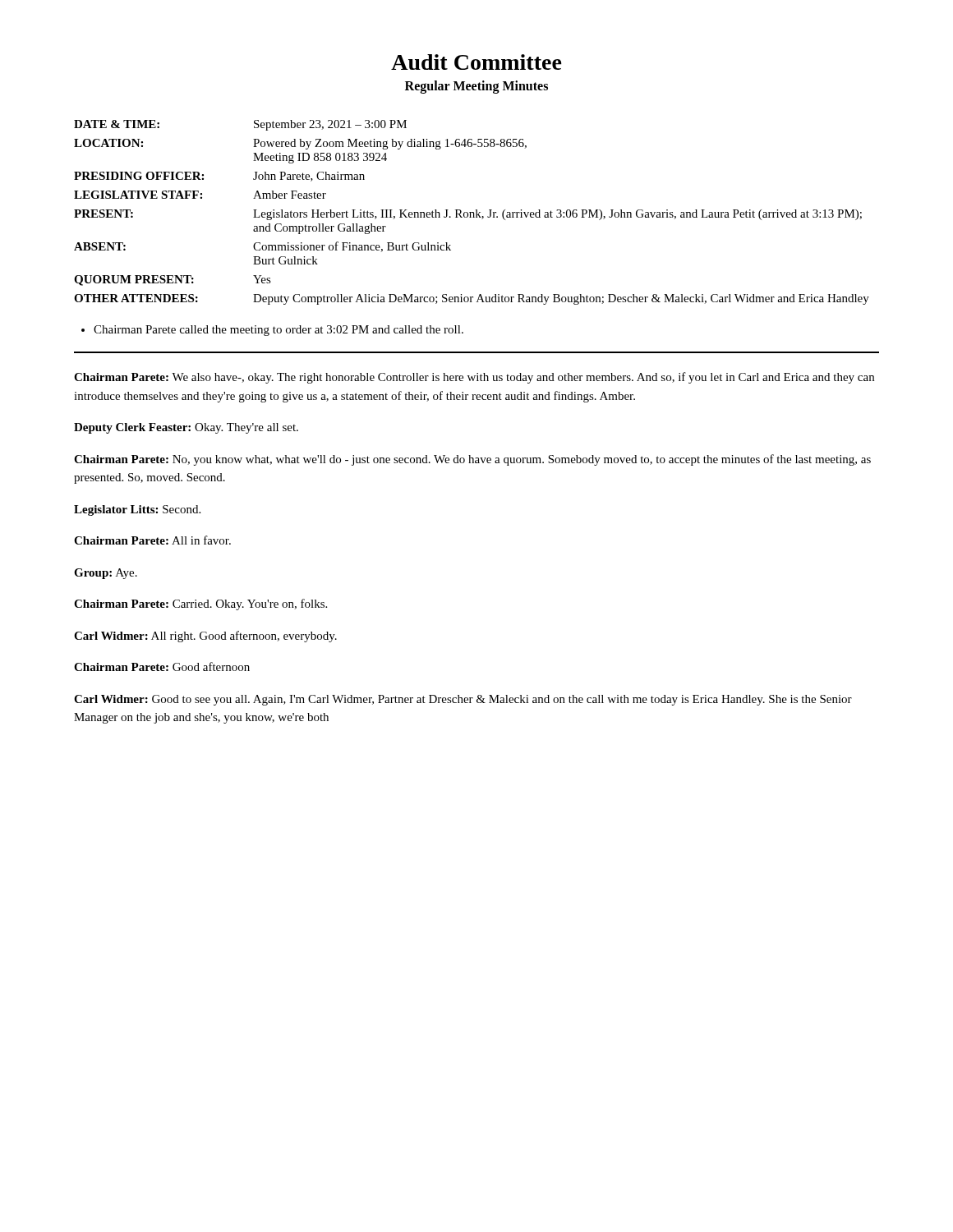
Task: Click the passage that begins "Chairman Parete called the meeting to order at"
Action: [x=272, y=331]
